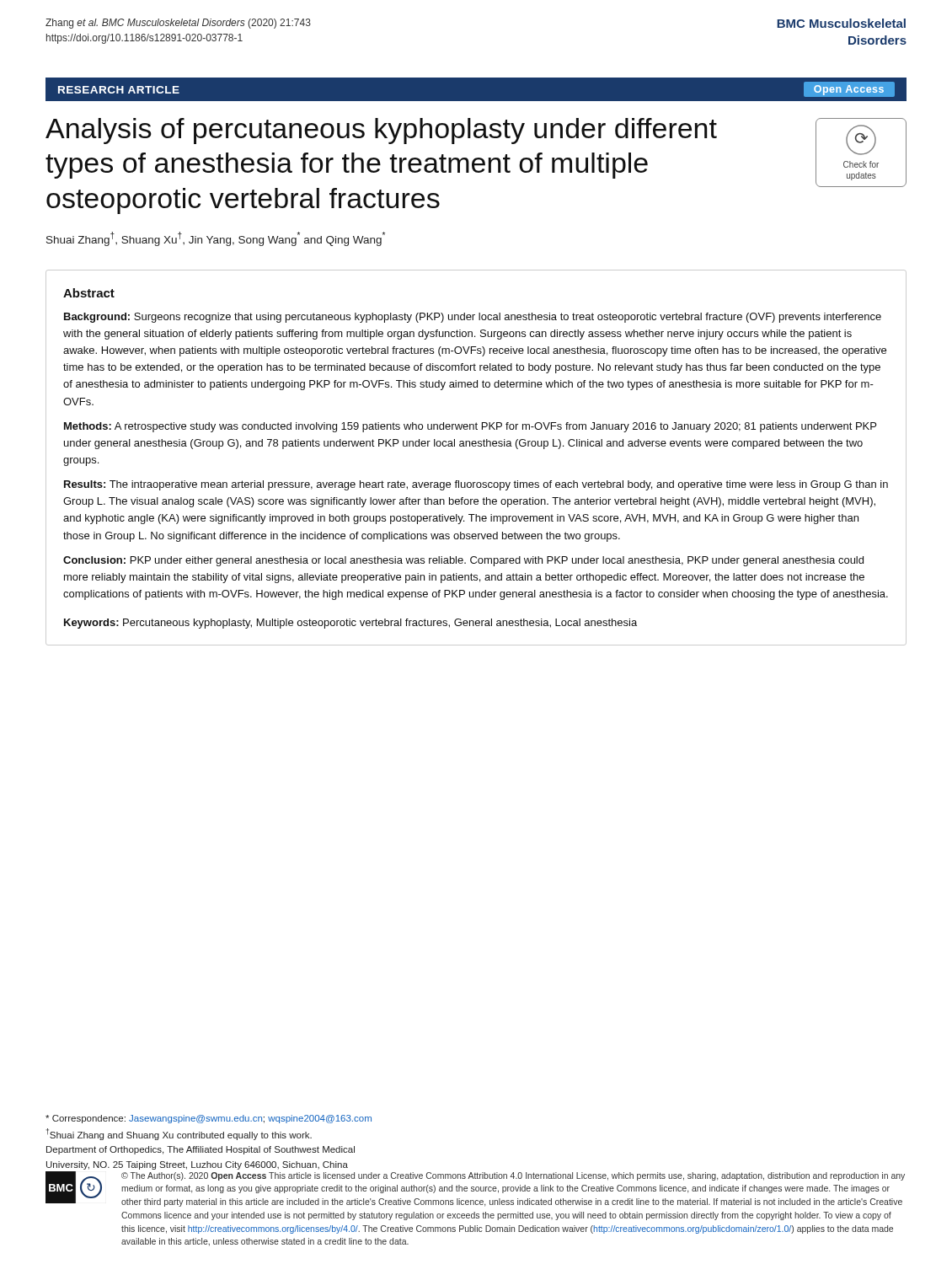Locate the footnote that says "Correspondence: Jasewangspine@swmu.edu.cn; wqspine2004@163.com †Shuai Zhang"
This screenshot has width=952, height=1264.
click(x=209, y=1141)
